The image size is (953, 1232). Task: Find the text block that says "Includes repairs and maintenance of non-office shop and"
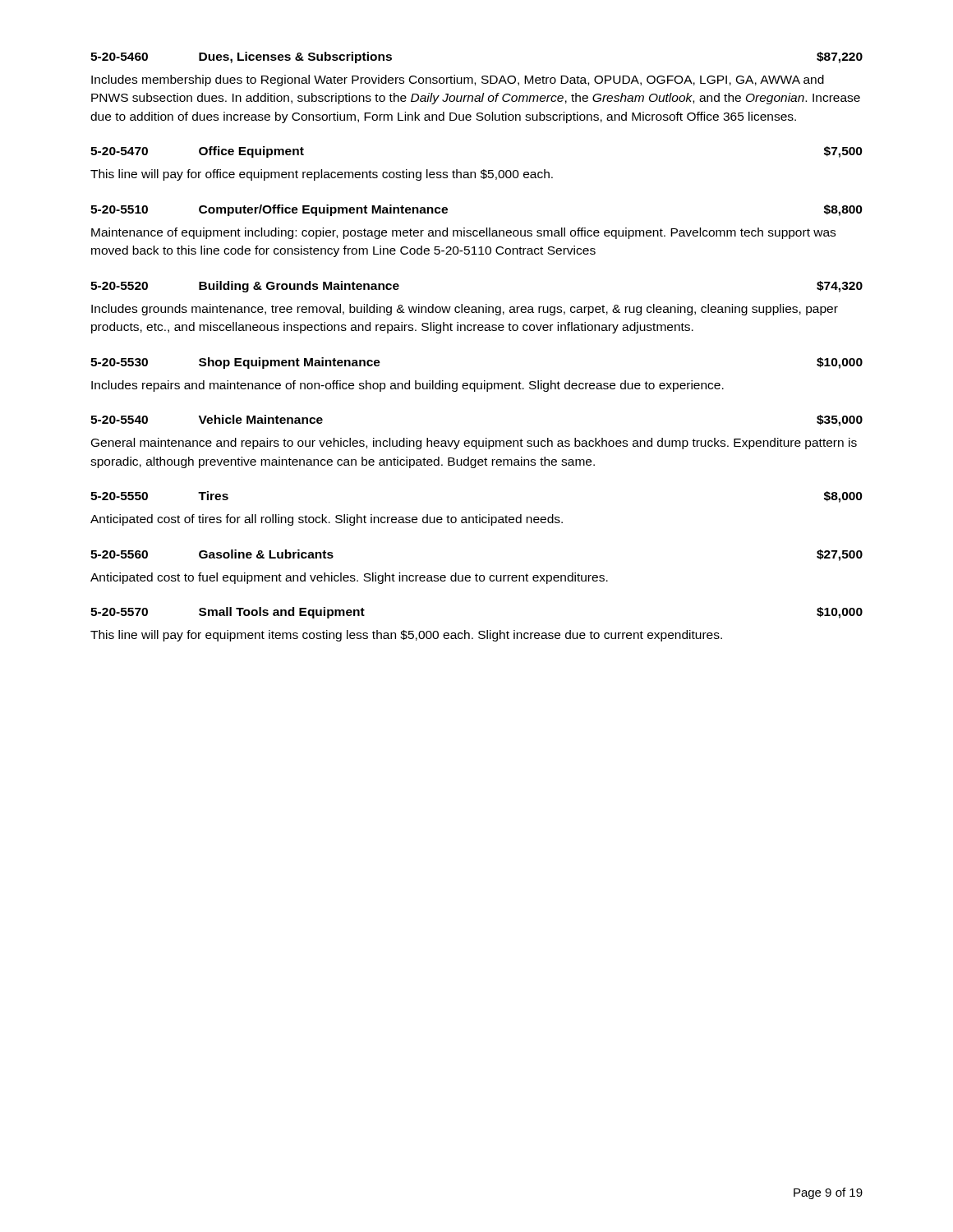tap(407, 385)
